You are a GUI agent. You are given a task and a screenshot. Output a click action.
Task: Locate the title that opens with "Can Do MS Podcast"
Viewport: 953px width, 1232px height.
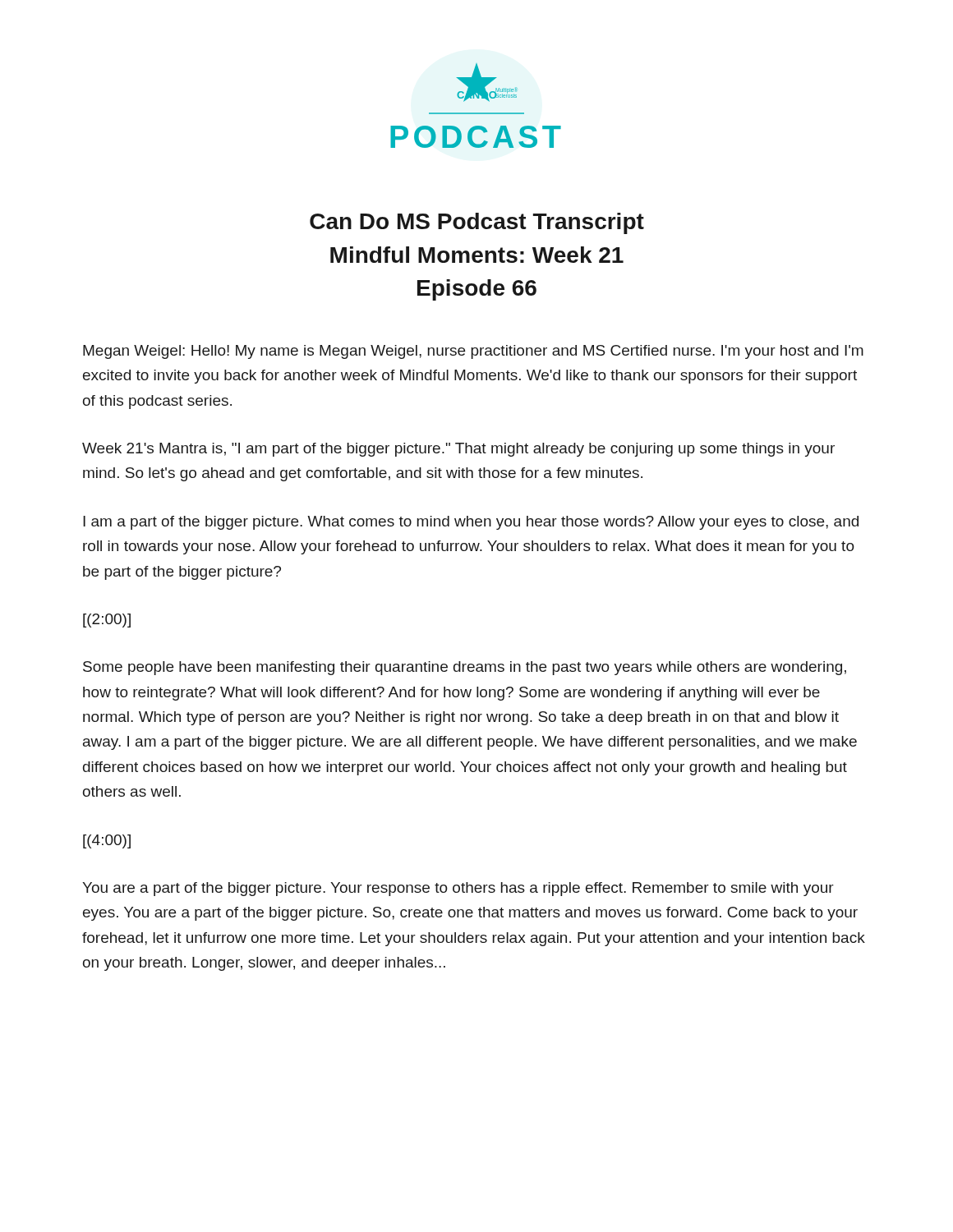tap(476, 255)
